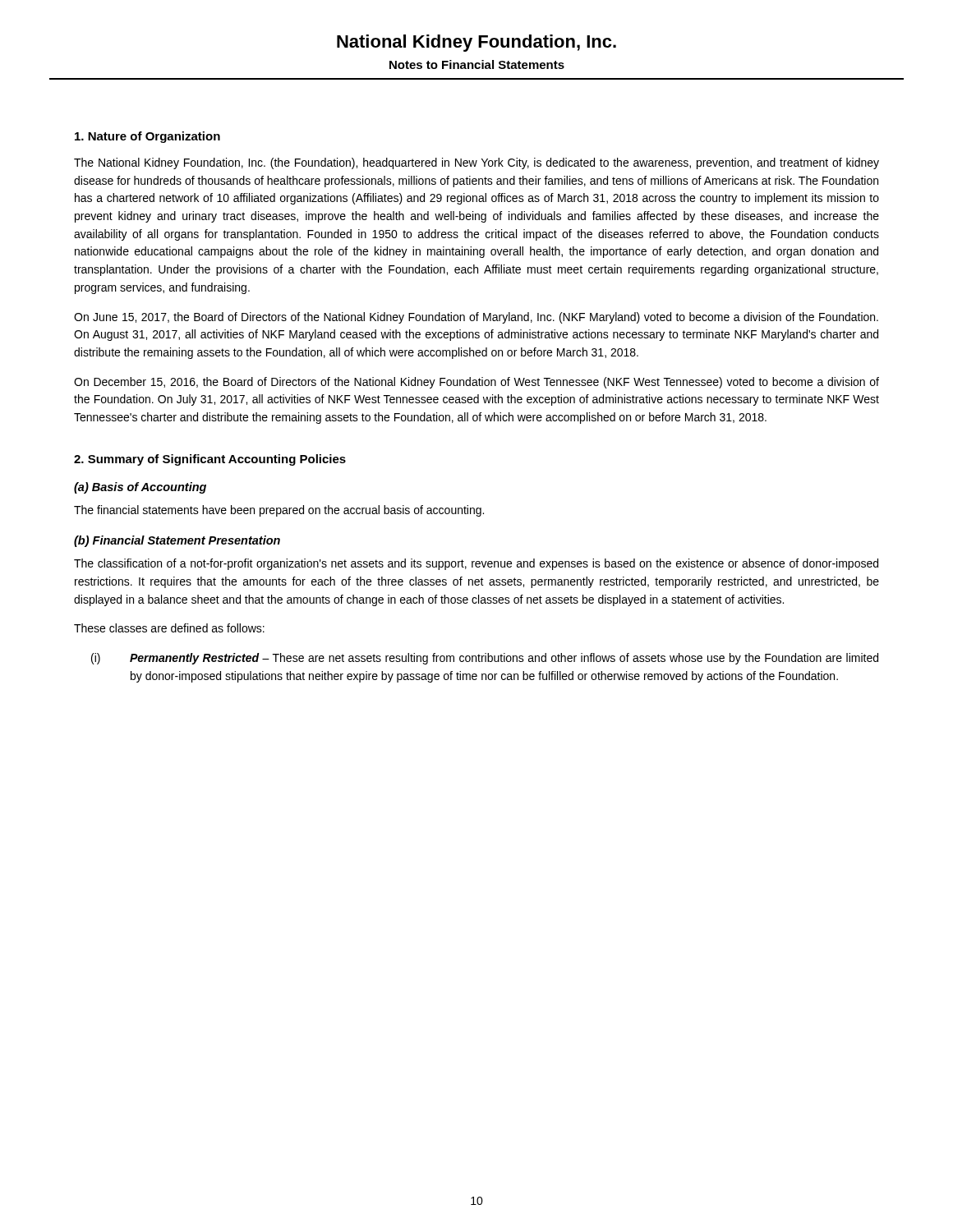Viewport: 953px width, 1232px height.
Task: Click where it says "These classes are defined as follows:"
Action: [x=170, y=629]
